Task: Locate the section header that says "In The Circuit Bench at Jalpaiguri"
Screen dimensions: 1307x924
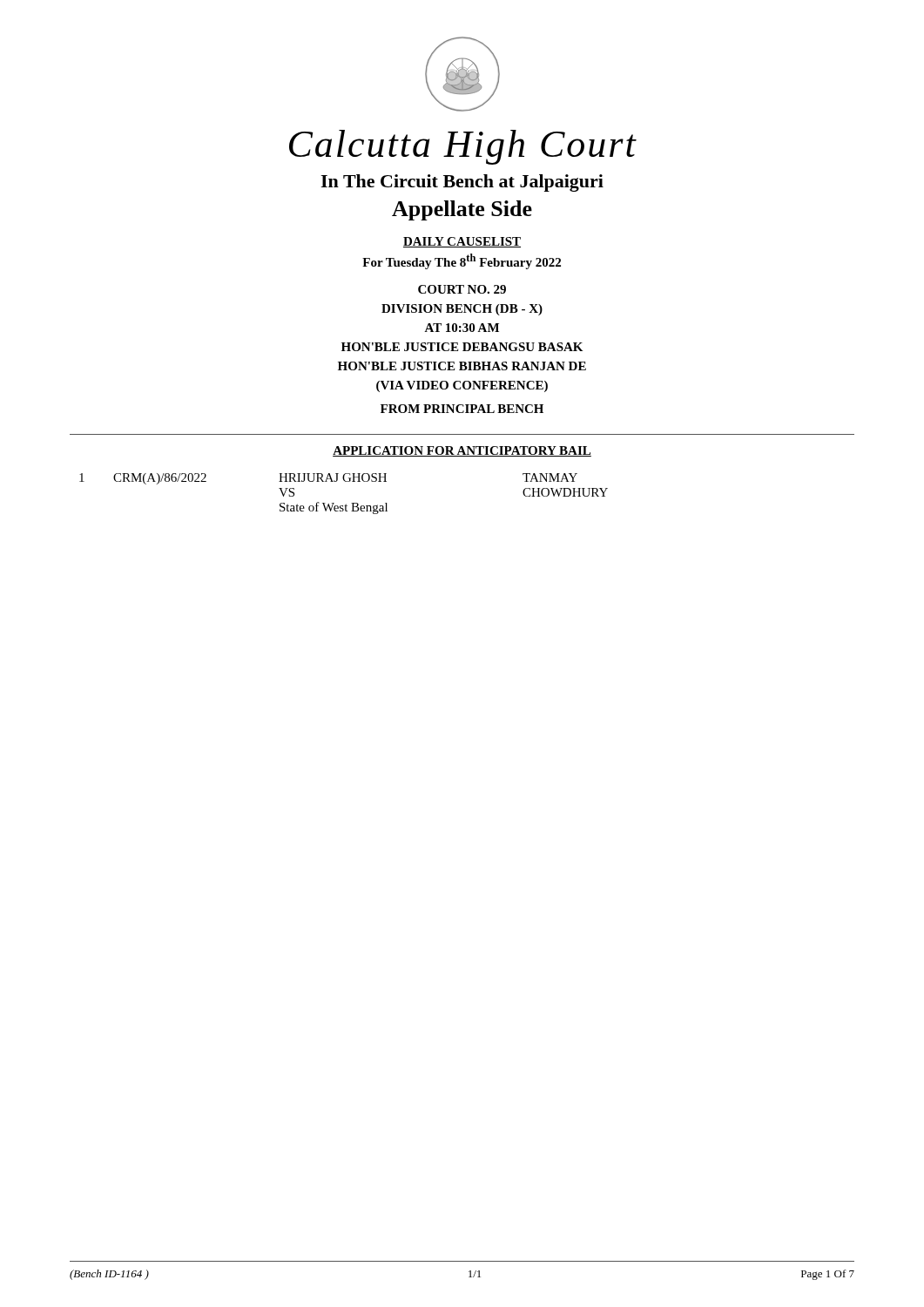Action: 462,181
